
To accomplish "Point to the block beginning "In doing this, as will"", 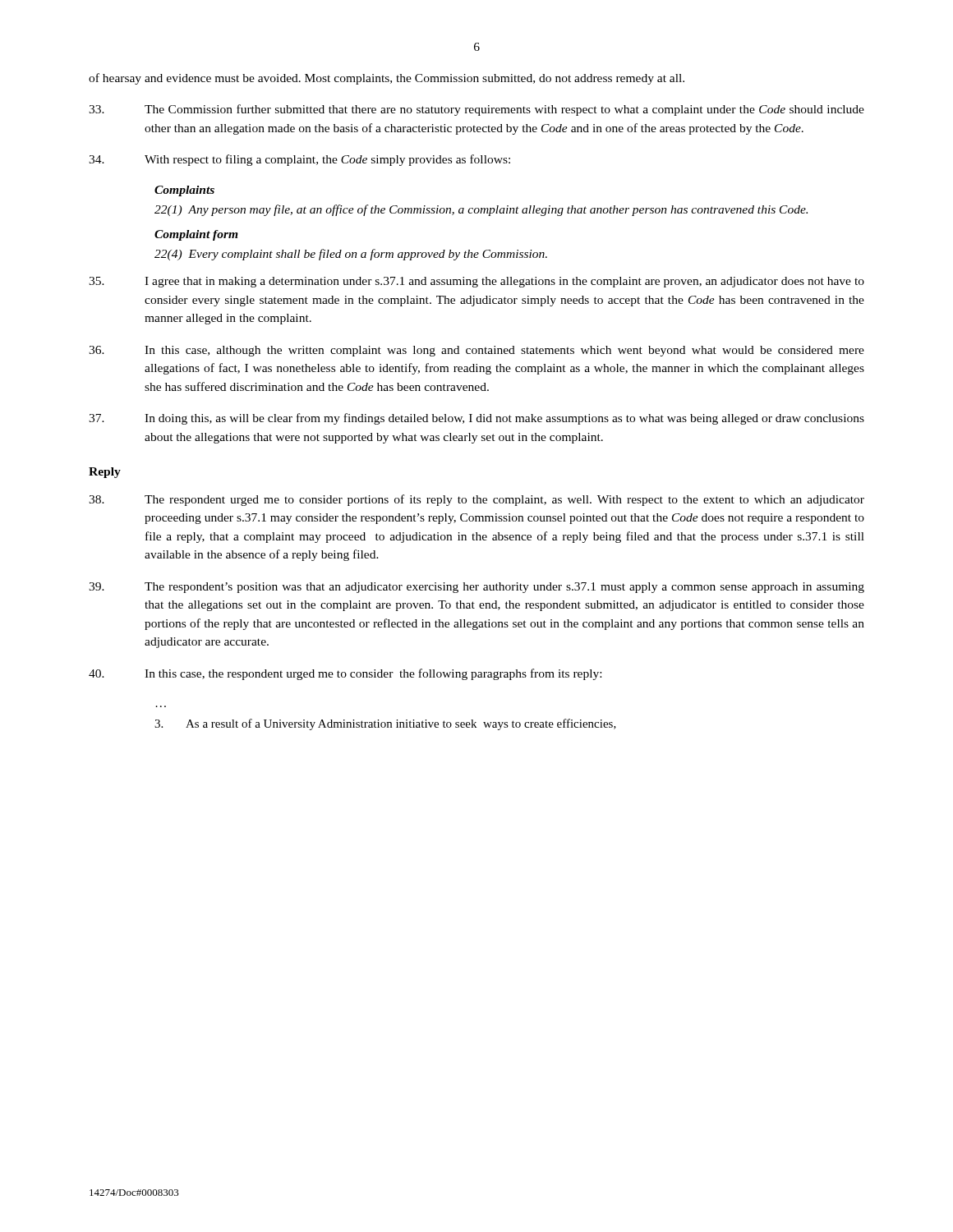I will click(476, 428).
